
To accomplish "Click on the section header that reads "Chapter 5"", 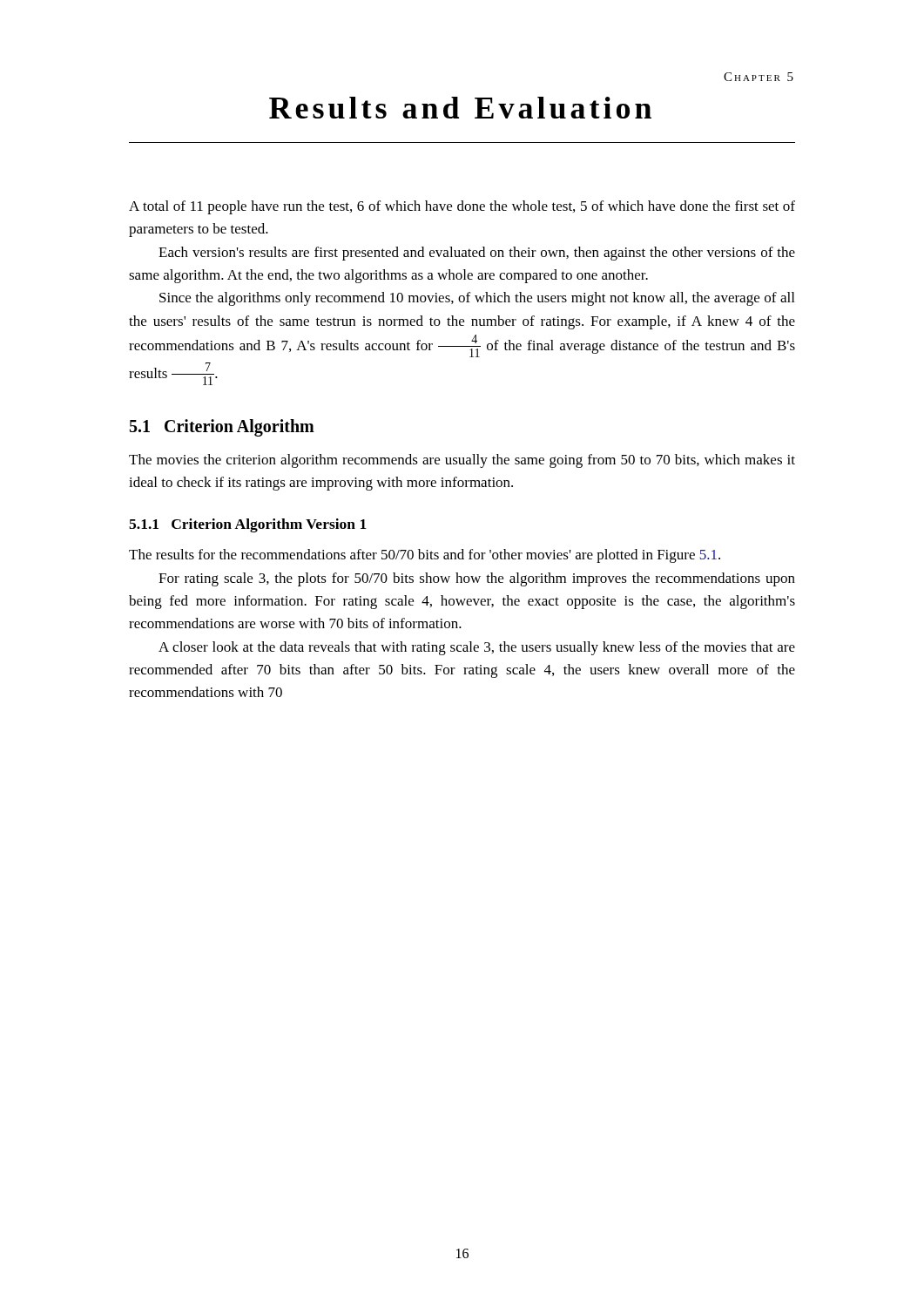I will tap(759, 77).
